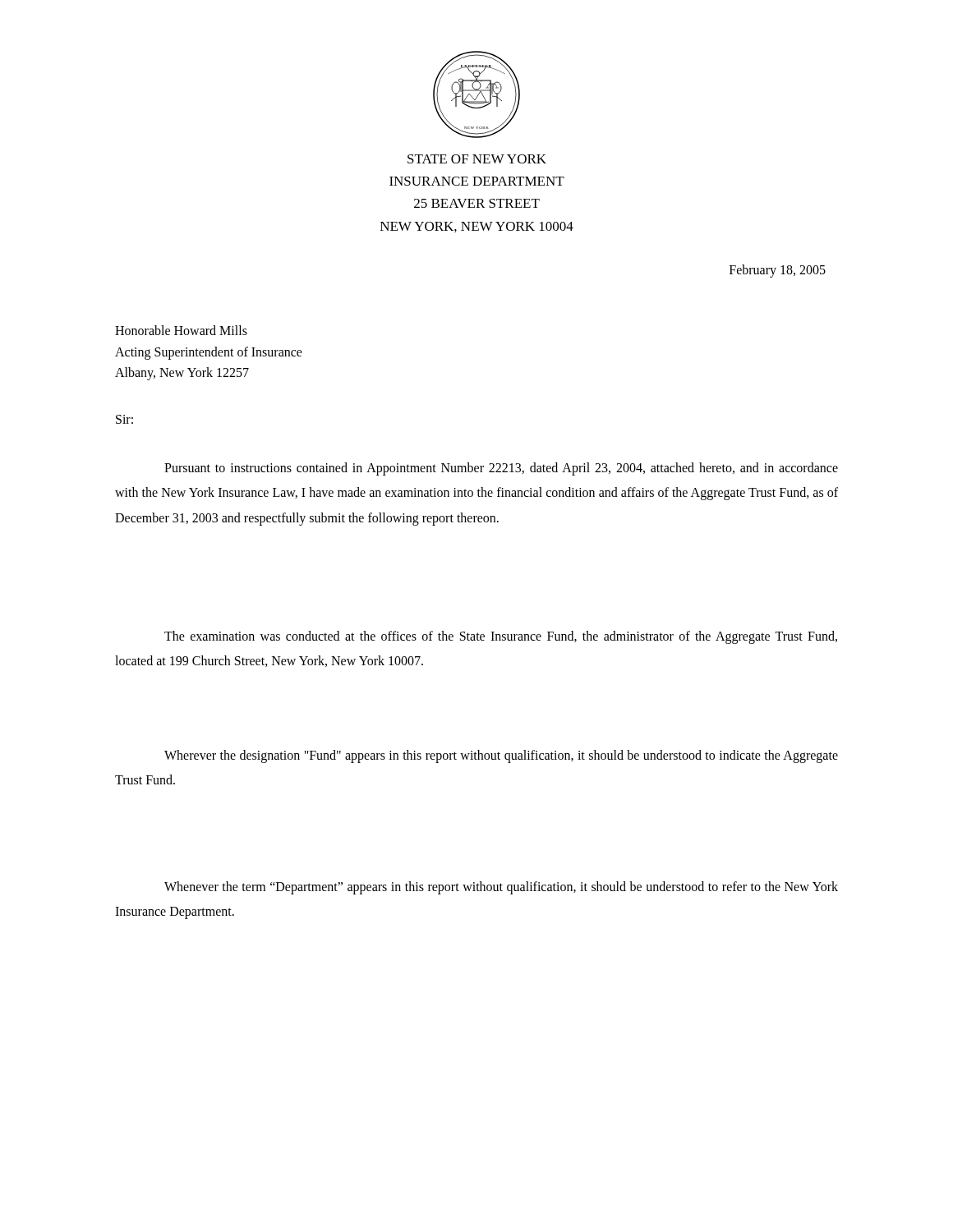The height and width of the screenshot is (1232, 953).
Task: Click on the text block that reads "Pursuant to instructions"
Action: pos(476,493)
